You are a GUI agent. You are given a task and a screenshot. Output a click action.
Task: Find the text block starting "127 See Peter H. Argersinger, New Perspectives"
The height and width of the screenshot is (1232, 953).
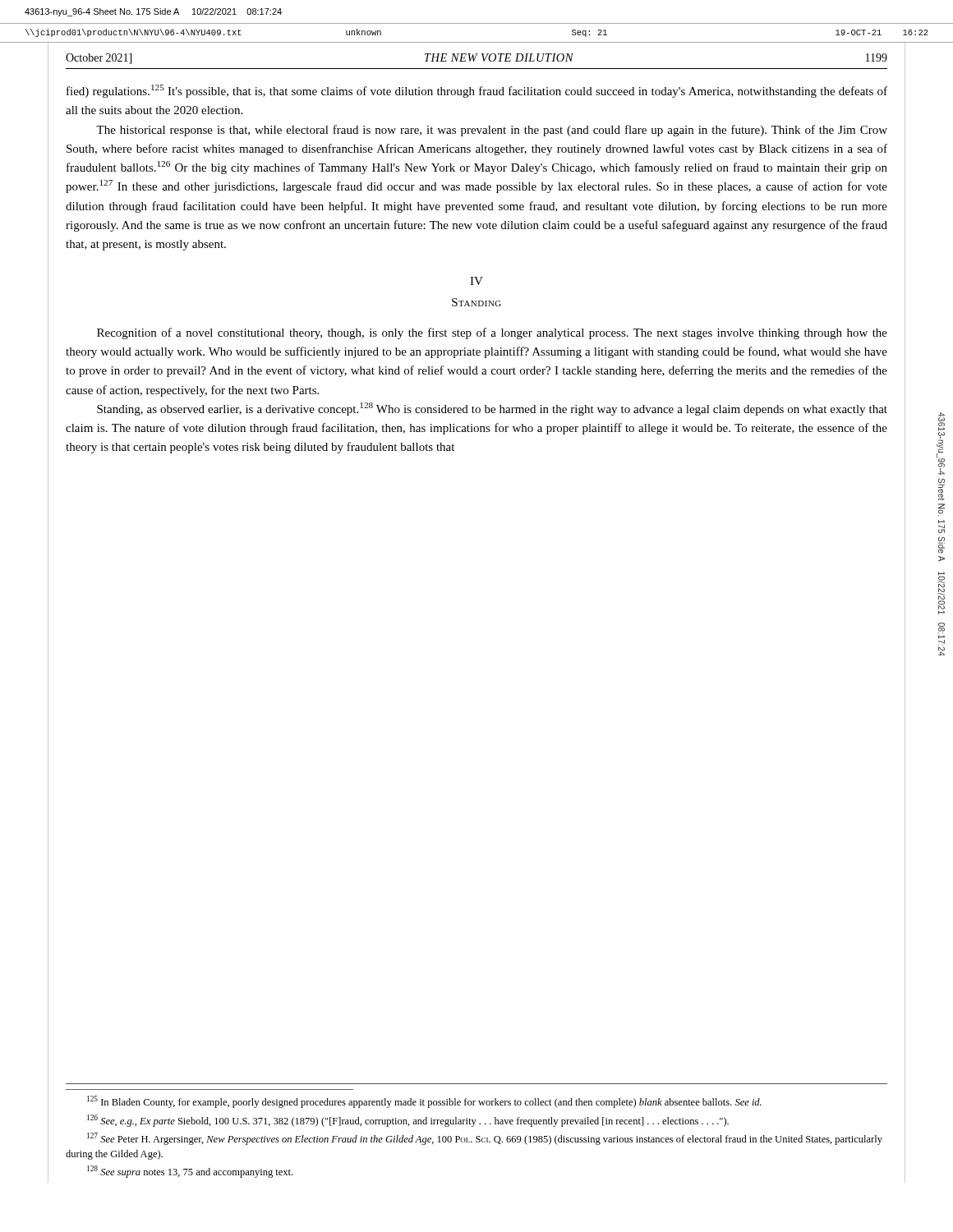click(x=476, y=1146)
